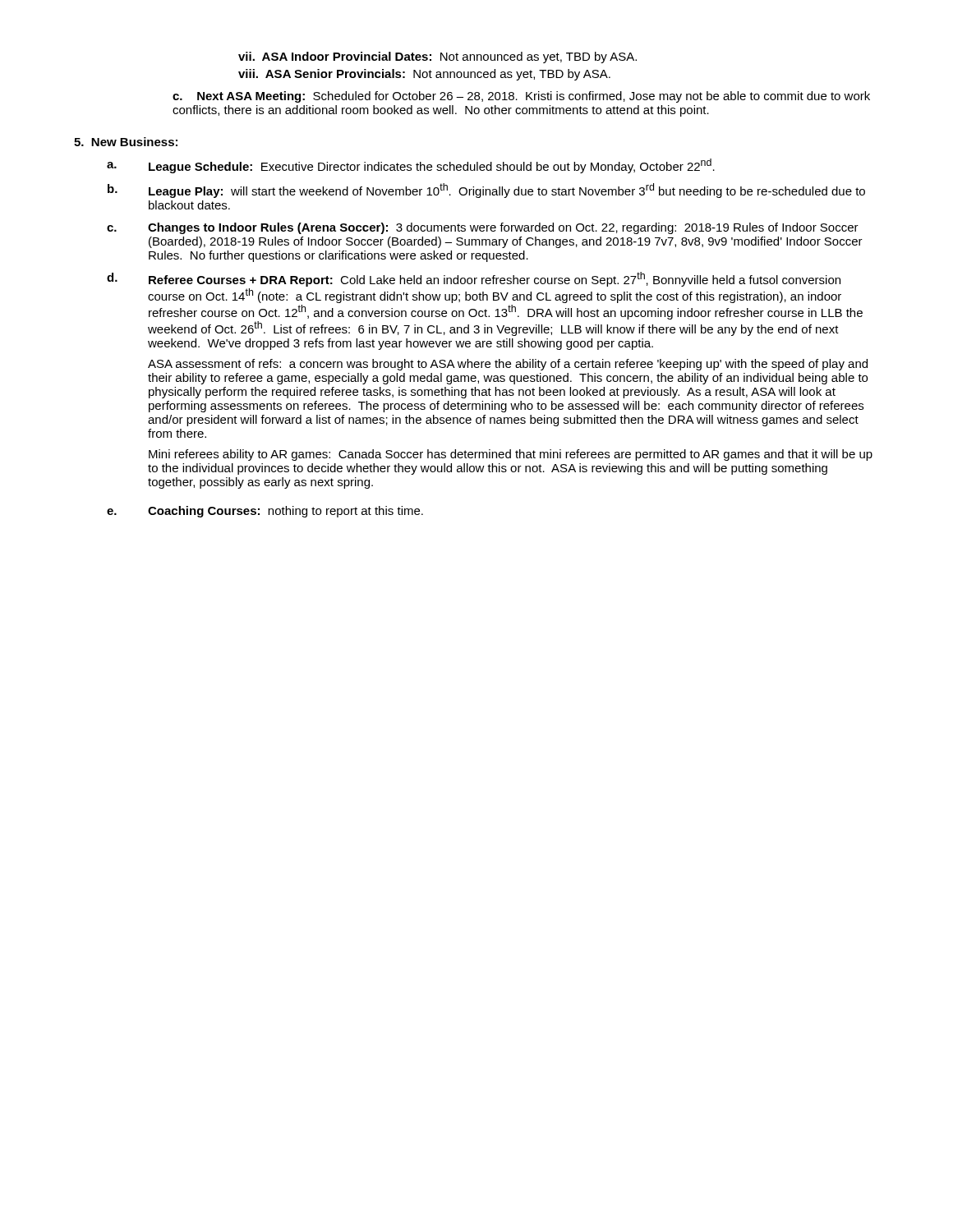953x1232 pixels.
Task: Click on the section header that reads "5. New Business:"
Action: coord(126,142)
